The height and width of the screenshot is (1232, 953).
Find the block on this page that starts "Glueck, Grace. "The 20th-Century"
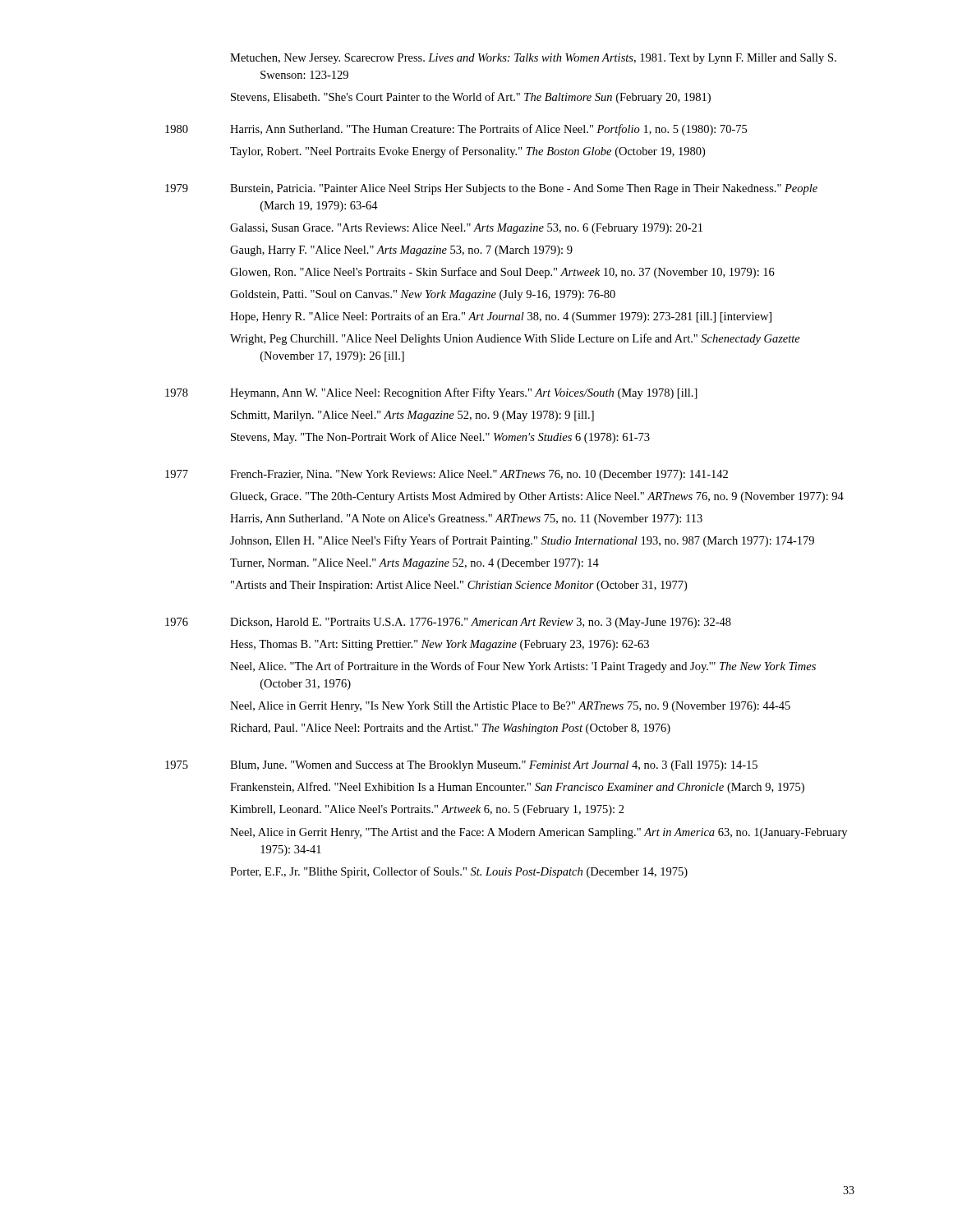coord(537,496)
